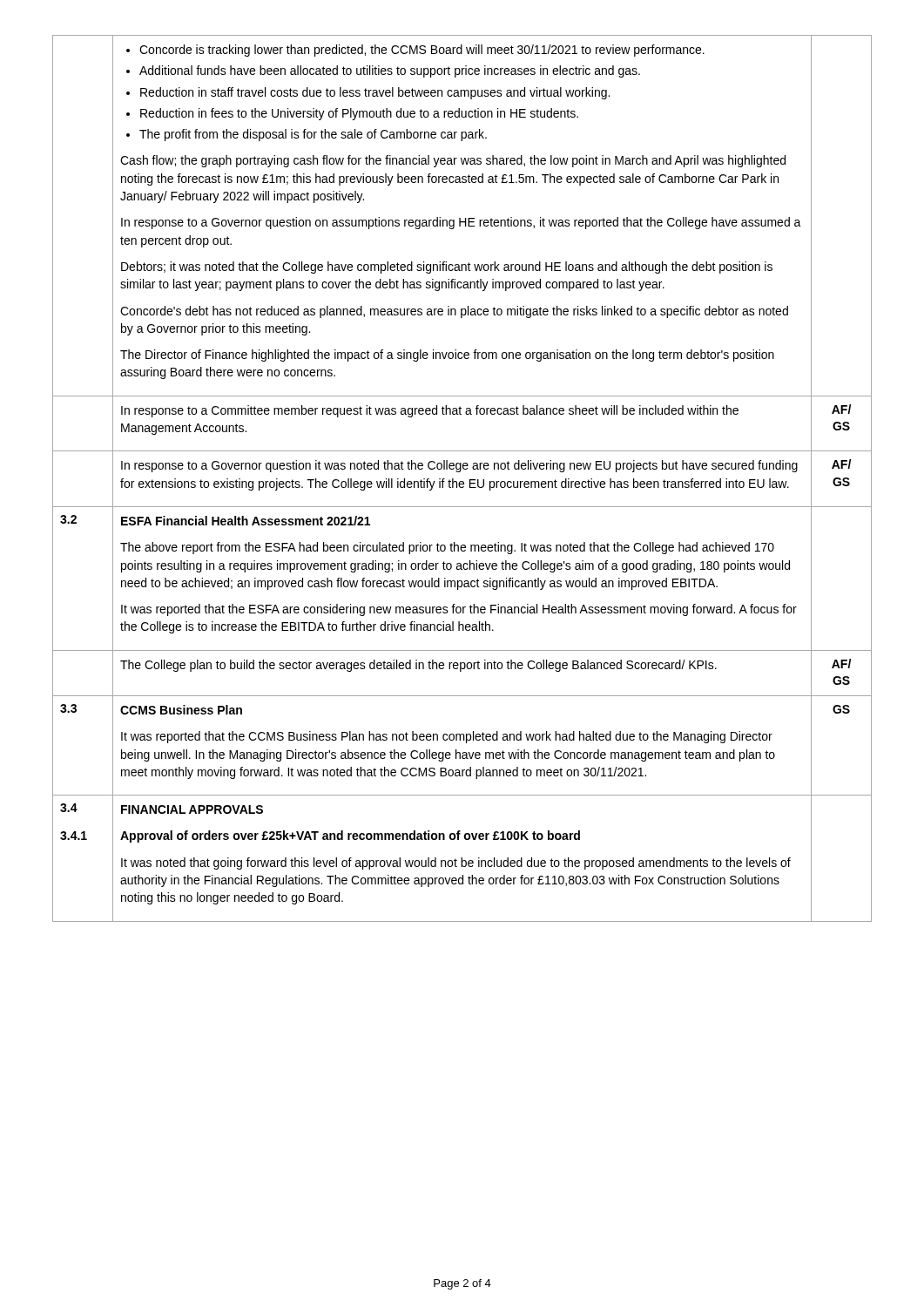The width and height of the screenshot is (924, 1307).
Task: Locate the block of text that opens with "In response to a Governor question on"
Action: click(x=462, y=231)
